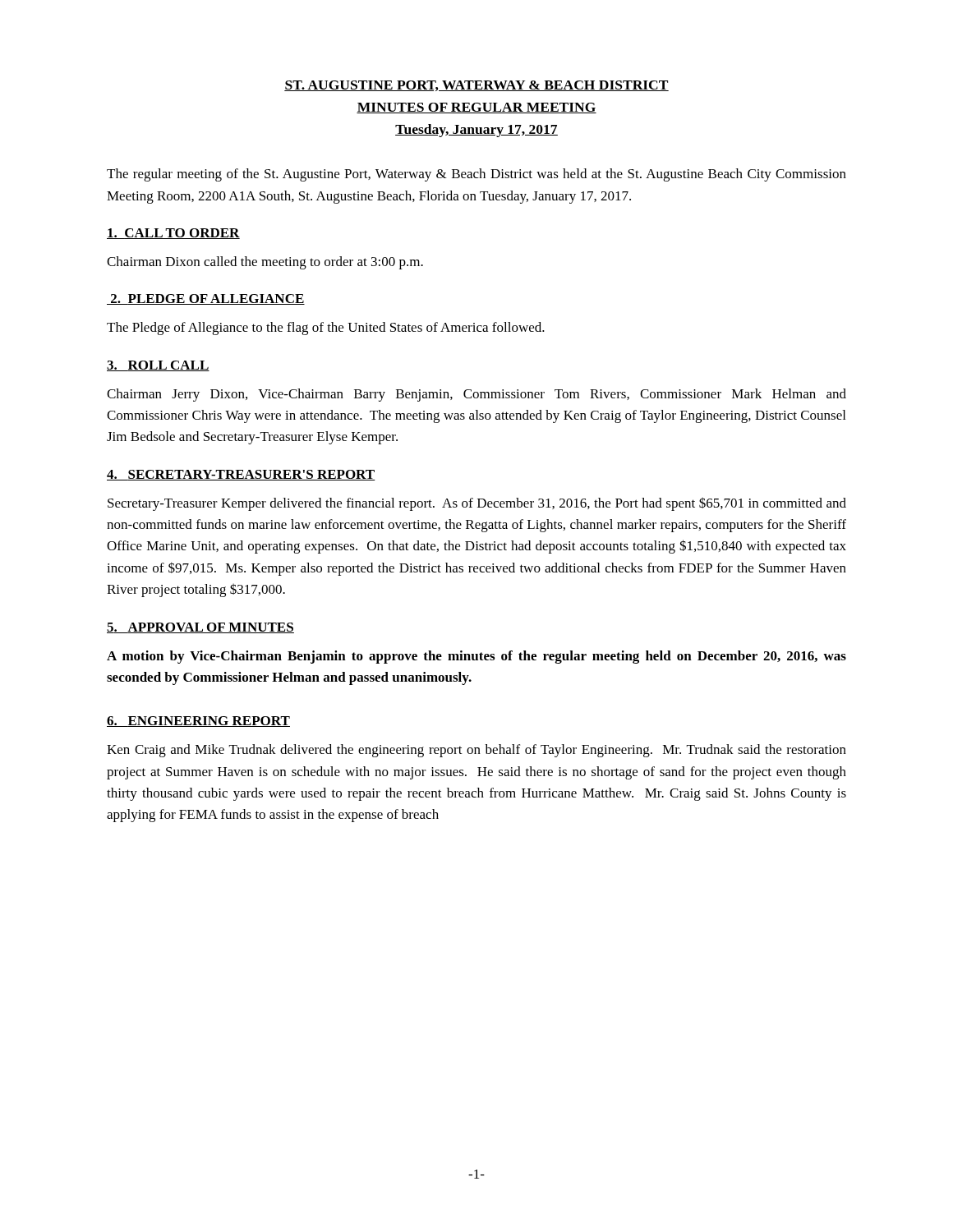Screen dimensions: 1232x953
Task: Locate the text starting "Secretary-Treasurer Kemper delivered the financial report."
Action: pos(476,546)
